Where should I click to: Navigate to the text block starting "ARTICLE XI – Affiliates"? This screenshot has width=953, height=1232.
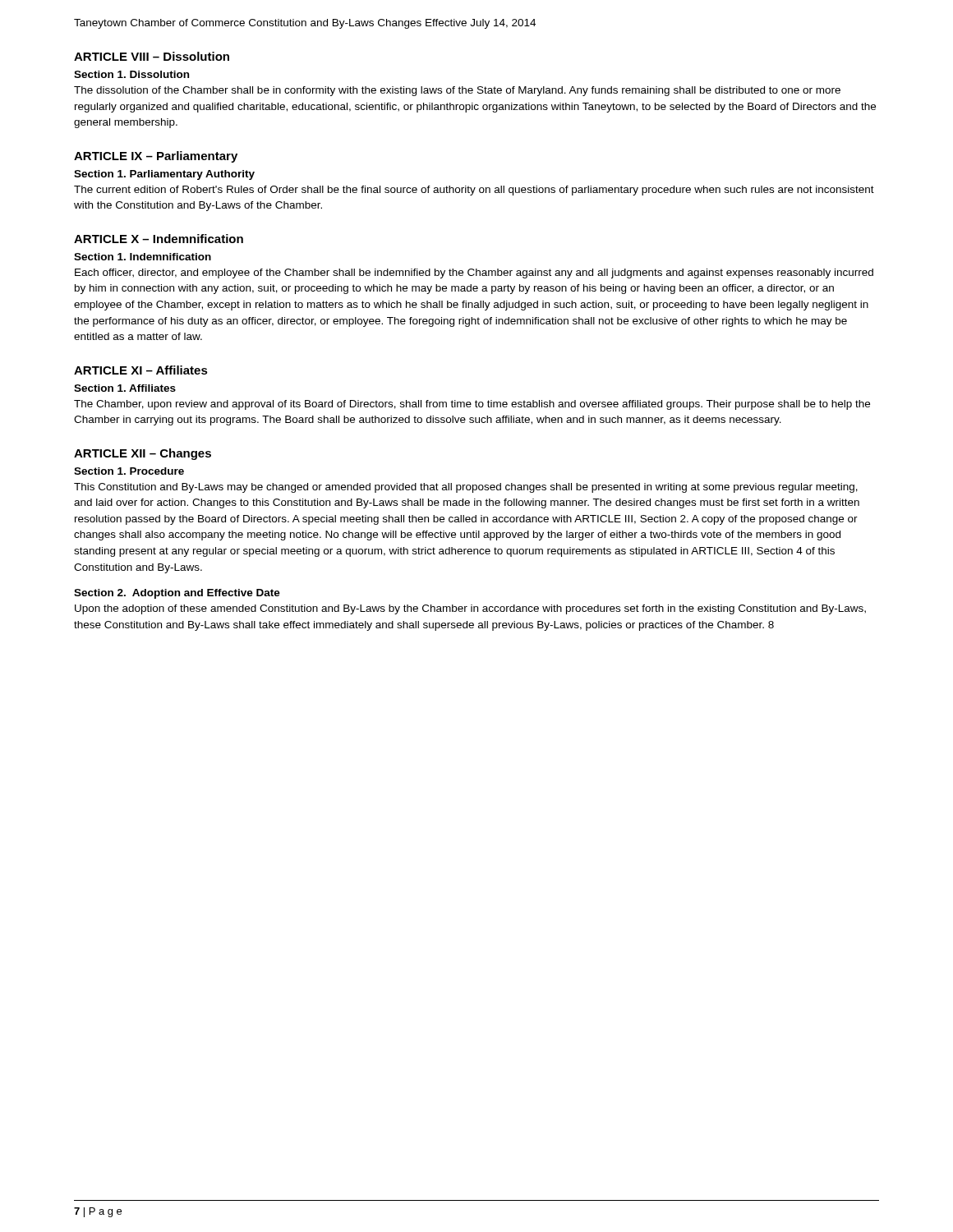(x=141, y=370)
